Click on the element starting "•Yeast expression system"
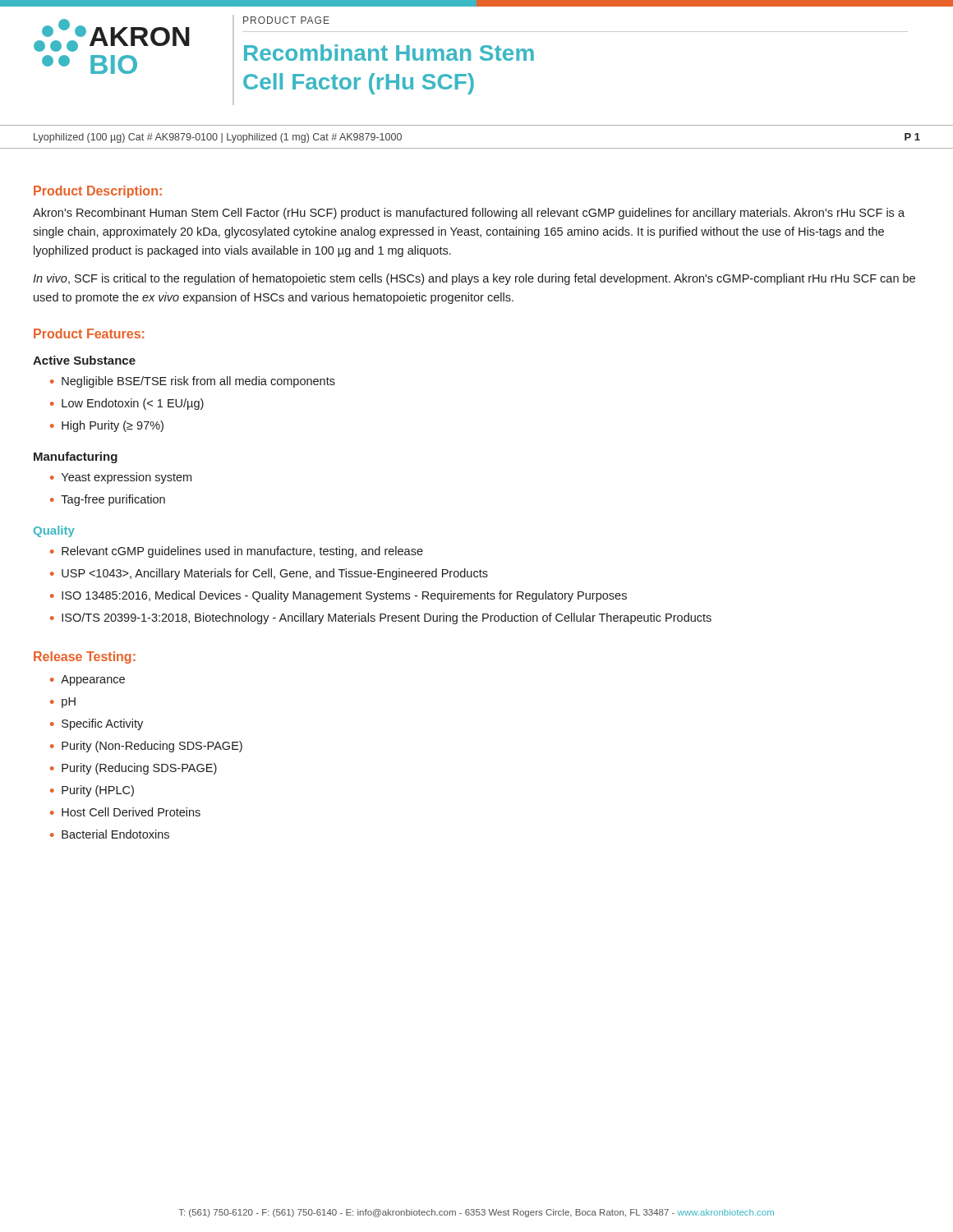This screenshot has height=1232, width=953. pyautogui.click(x=121, y=478)
